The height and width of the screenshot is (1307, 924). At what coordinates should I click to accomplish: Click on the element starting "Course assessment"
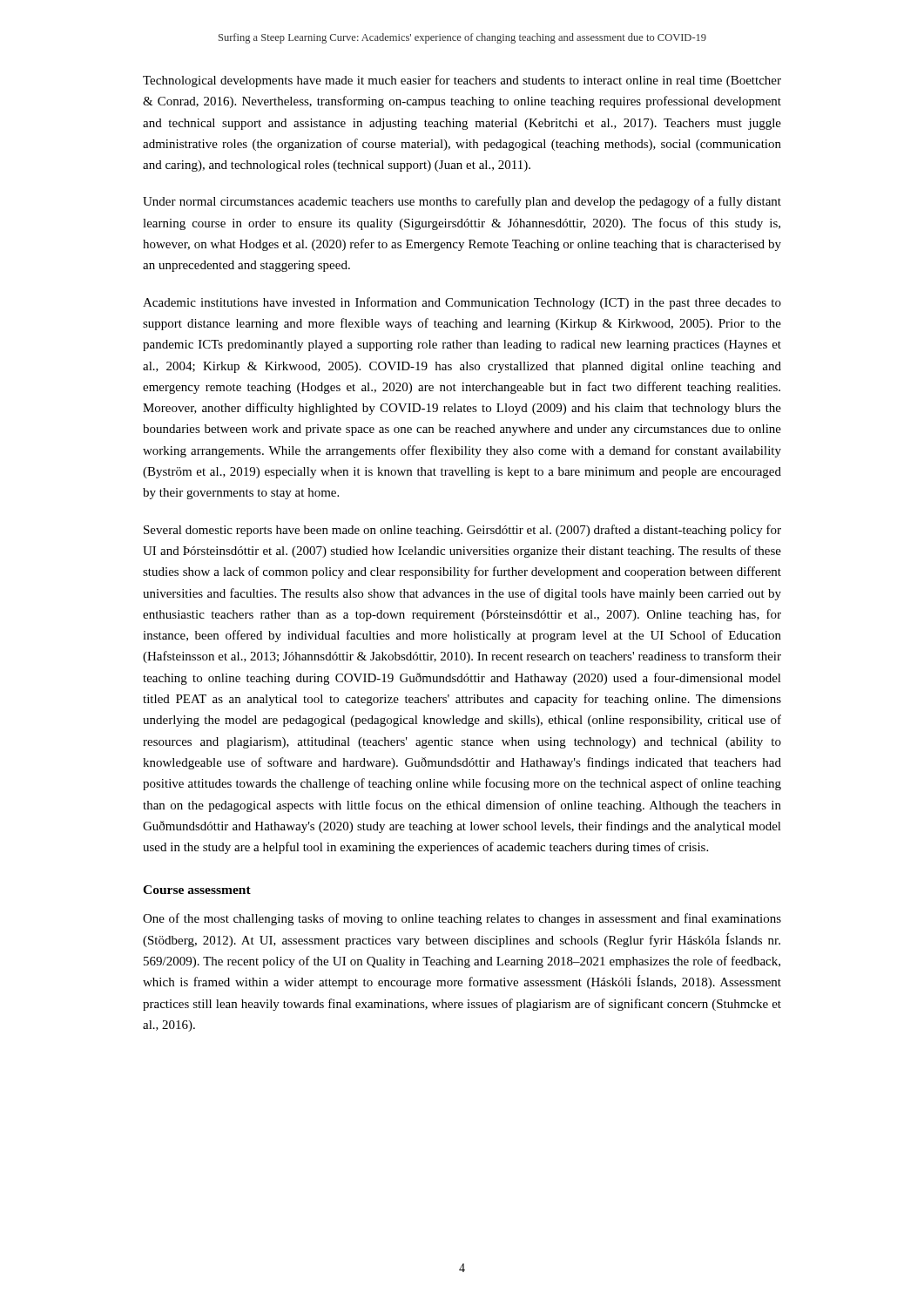(197, 890)
